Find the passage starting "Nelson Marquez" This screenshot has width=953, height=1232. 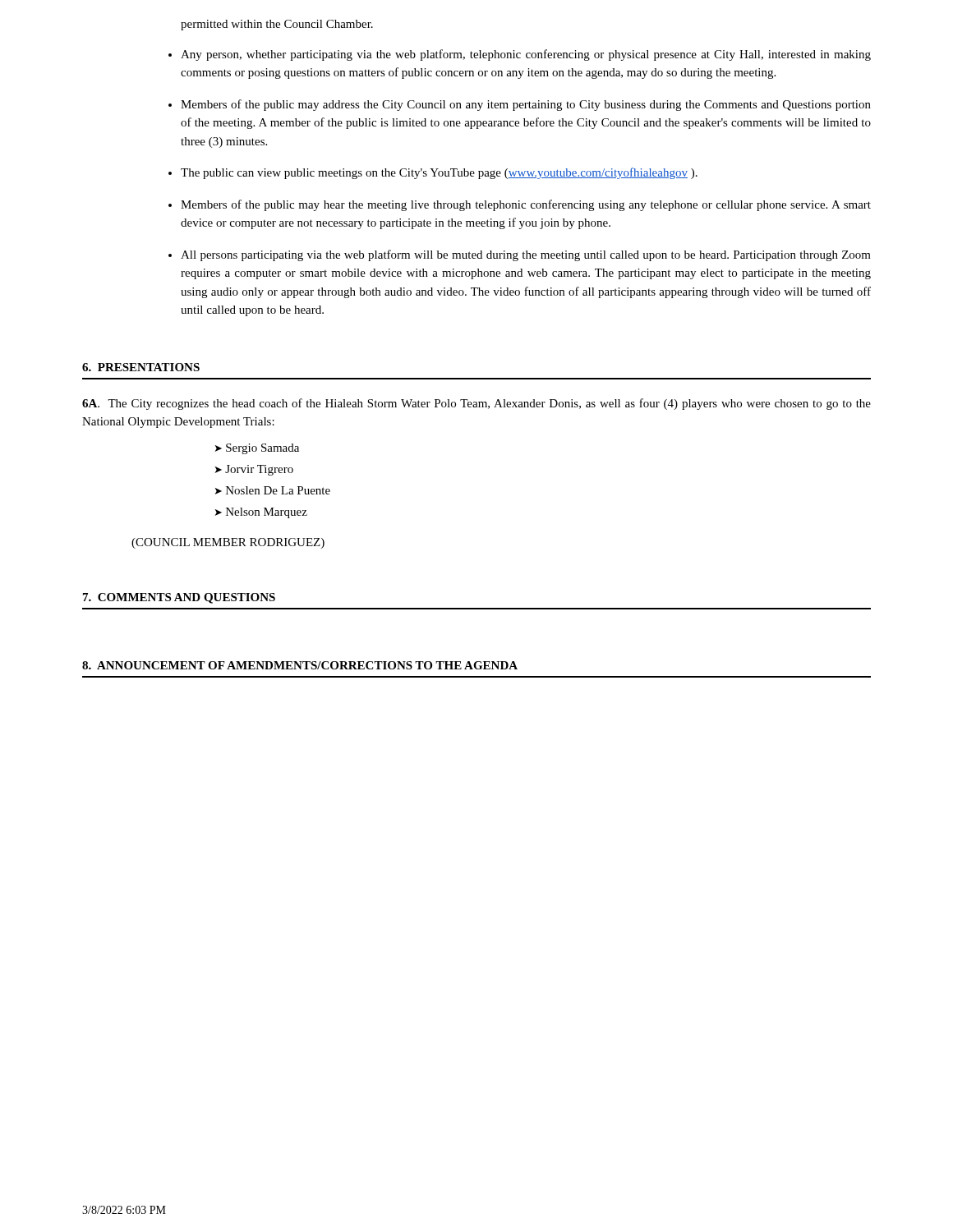coord(266,511)
